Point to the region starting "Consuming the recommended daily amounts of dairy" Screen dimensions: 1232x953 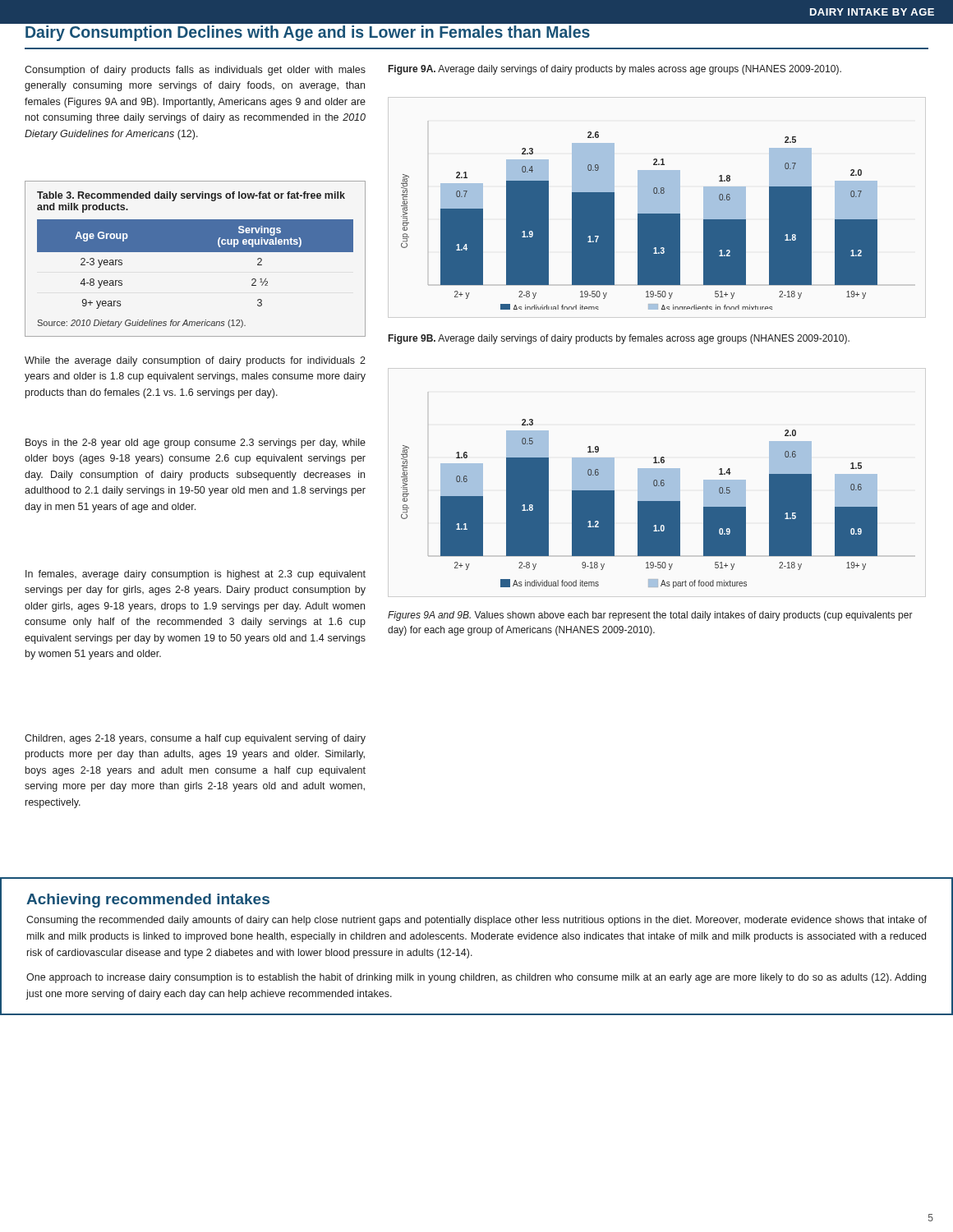[476, 936]
